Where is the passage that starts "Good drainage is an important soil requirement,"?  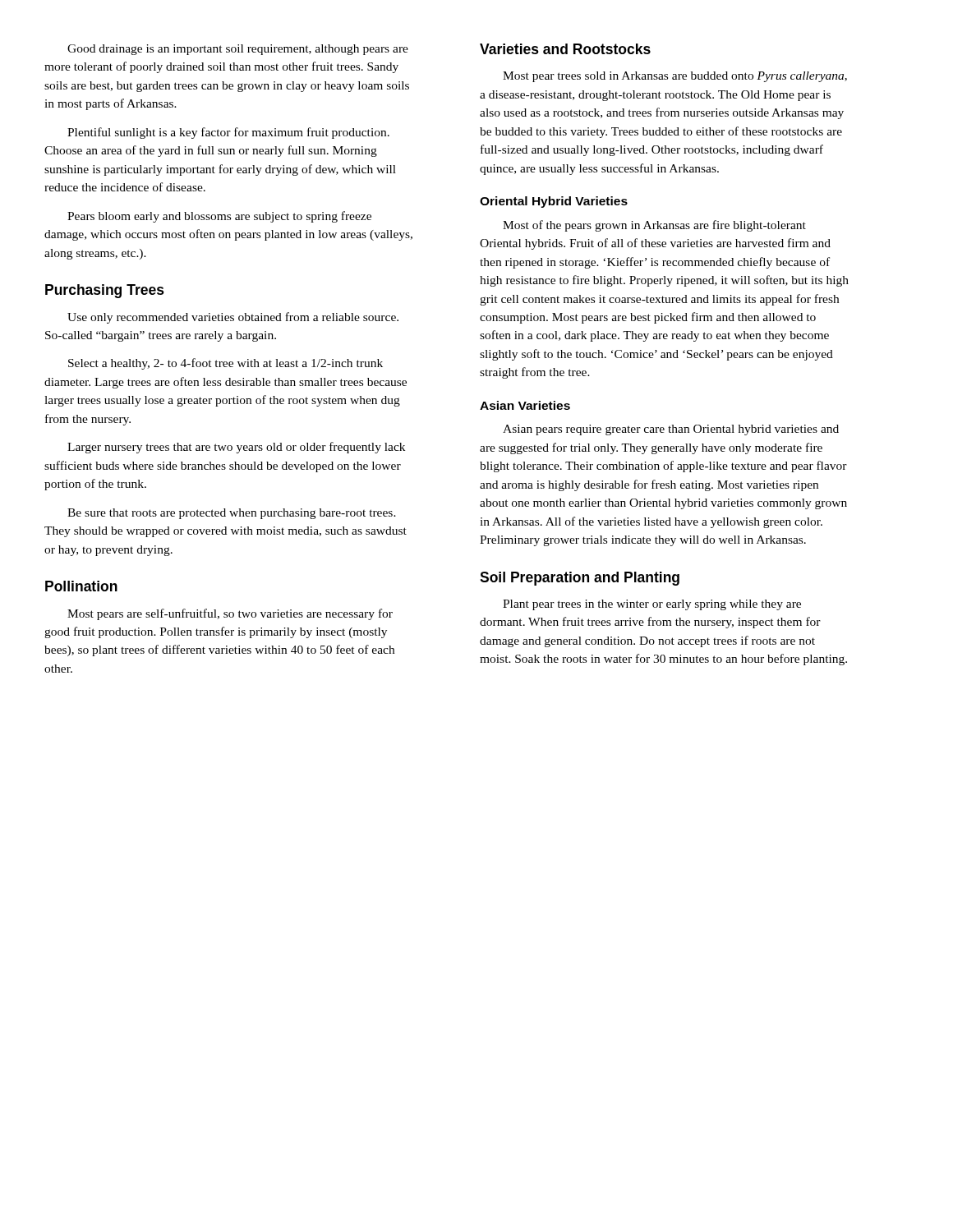pyautogui.click(x=227, y=76)
